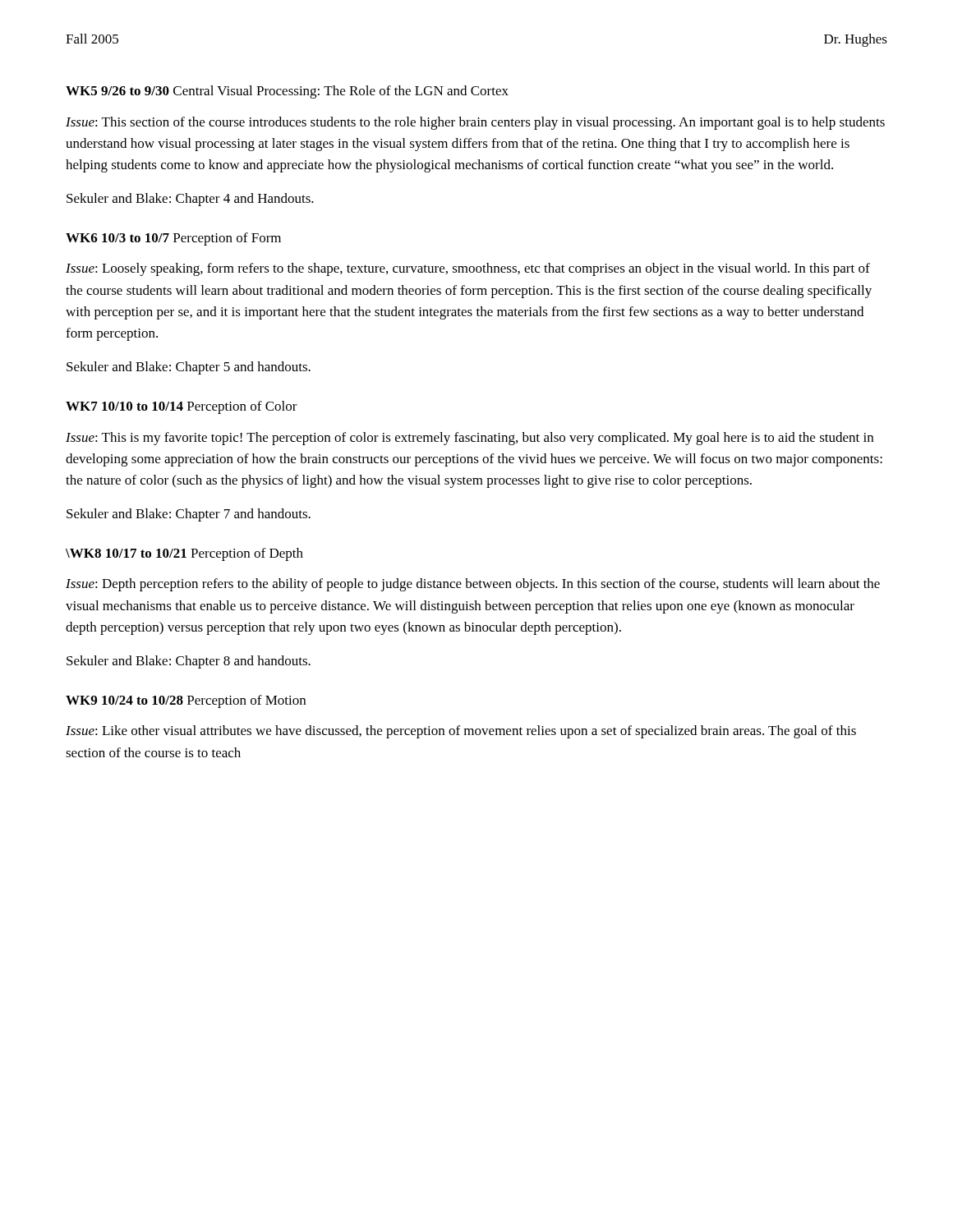Find the section header that reads "WK6 10/3 to"
The image size is (953, 1232).
click(x=174, y=238)
